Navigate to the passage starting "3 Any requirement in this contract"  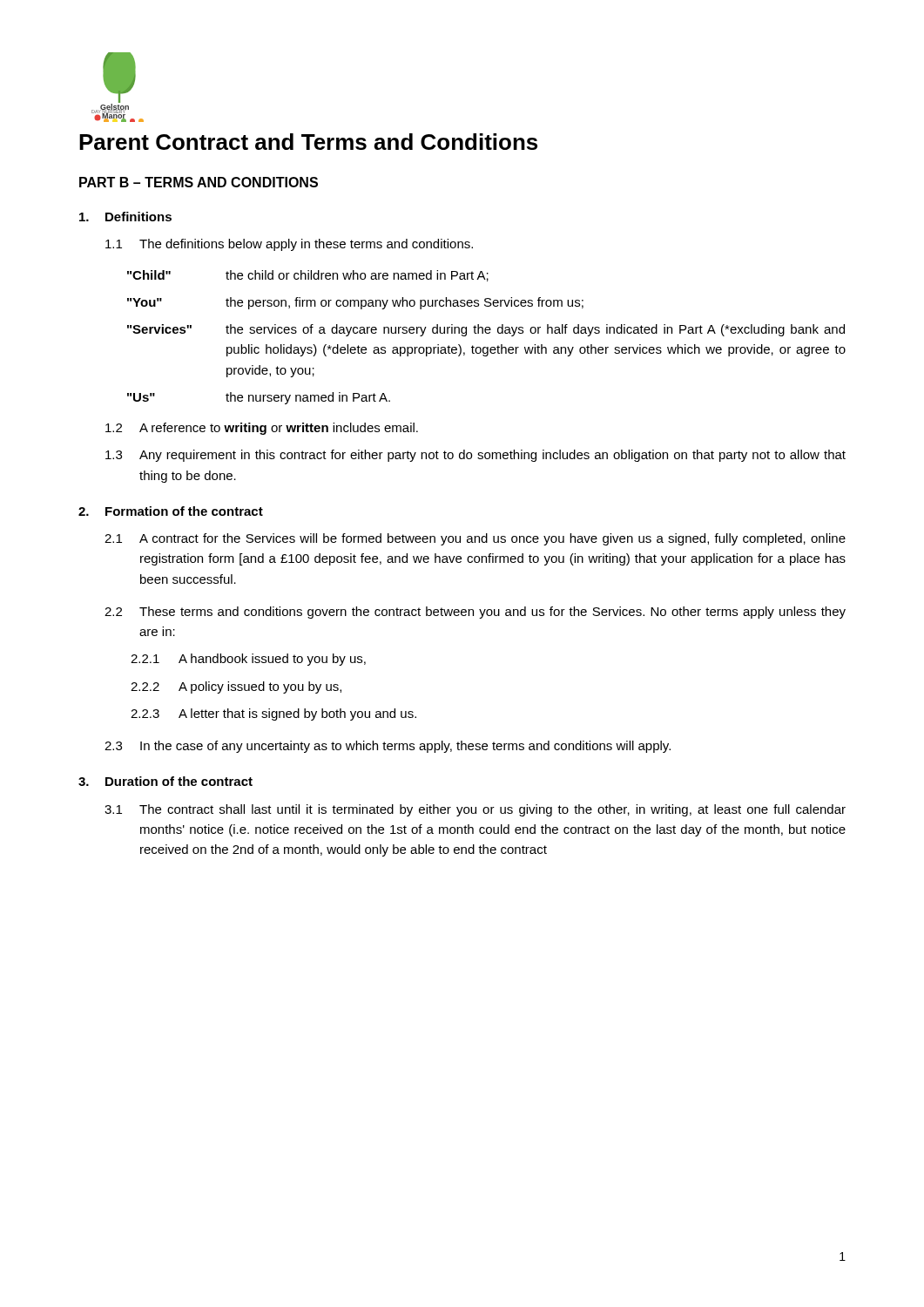pyautogui.click(x=475, y=465)
